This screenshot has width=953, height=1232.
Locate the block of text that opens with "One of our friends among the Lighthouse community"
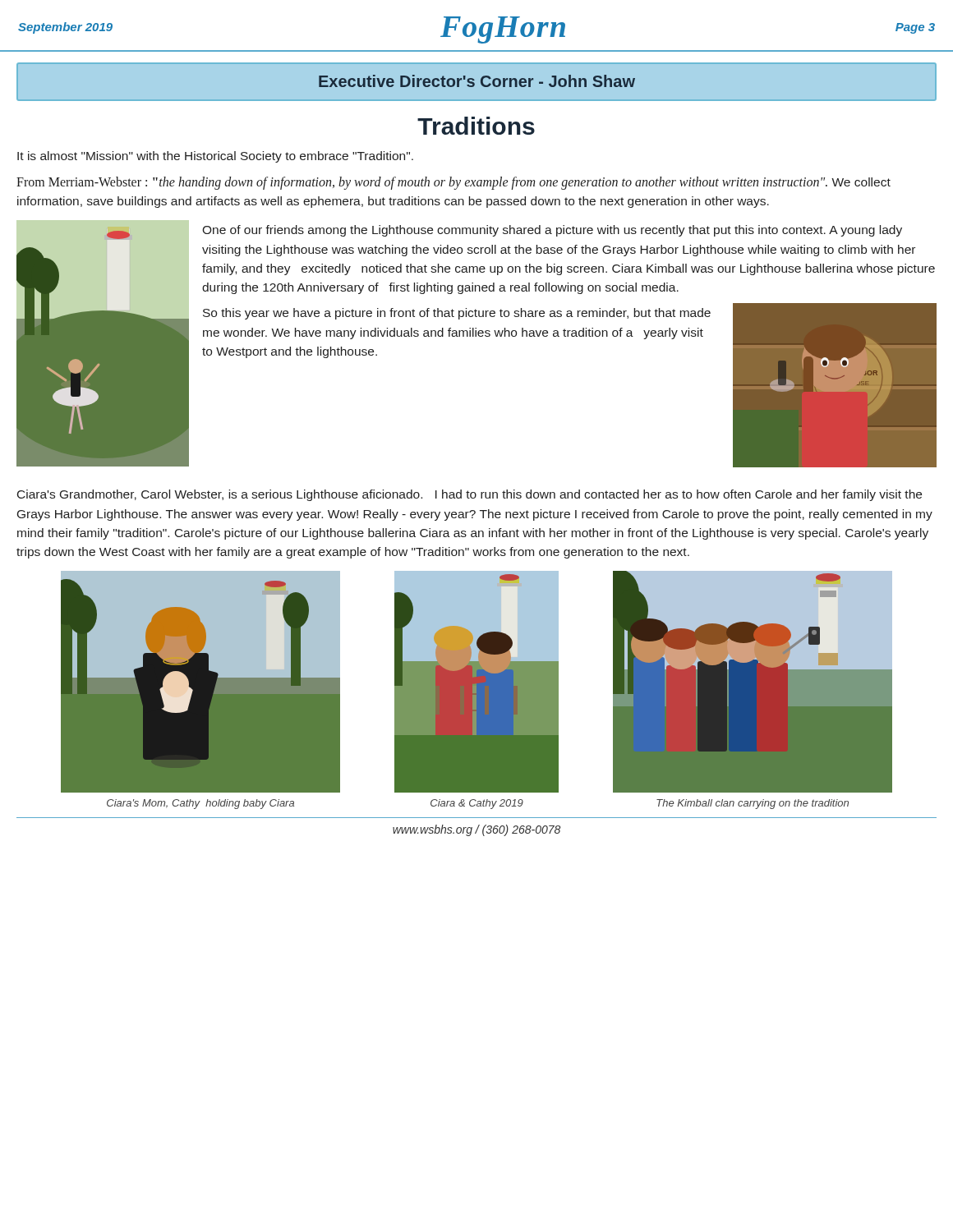(569, 259)
